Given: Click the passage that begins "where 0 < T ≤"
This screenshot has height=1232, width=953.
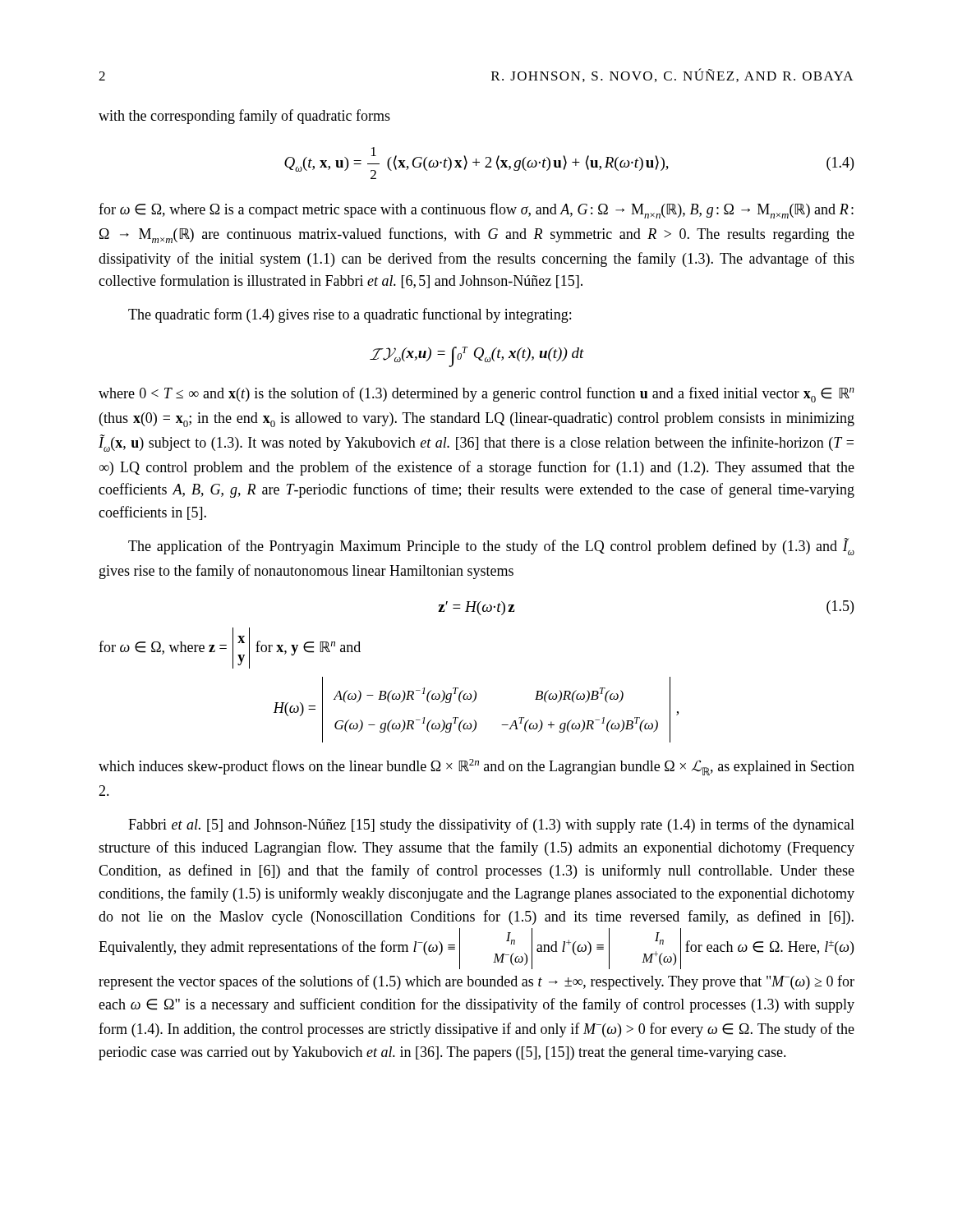Looking at the screenshot, I should pyautogui.click(x=476, y=482).
